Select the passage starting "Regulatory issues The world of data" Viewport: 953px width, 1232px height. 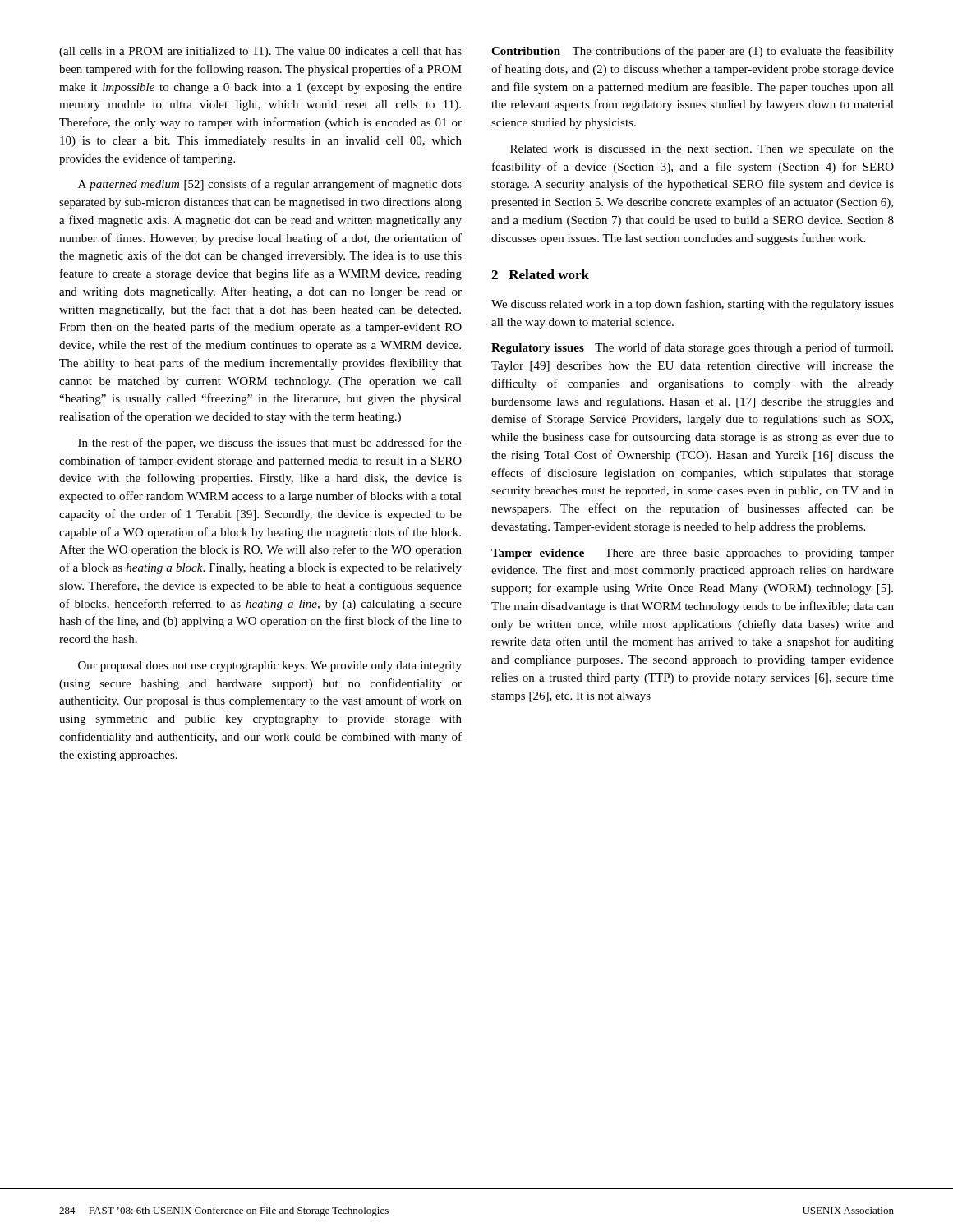point(693,438)
